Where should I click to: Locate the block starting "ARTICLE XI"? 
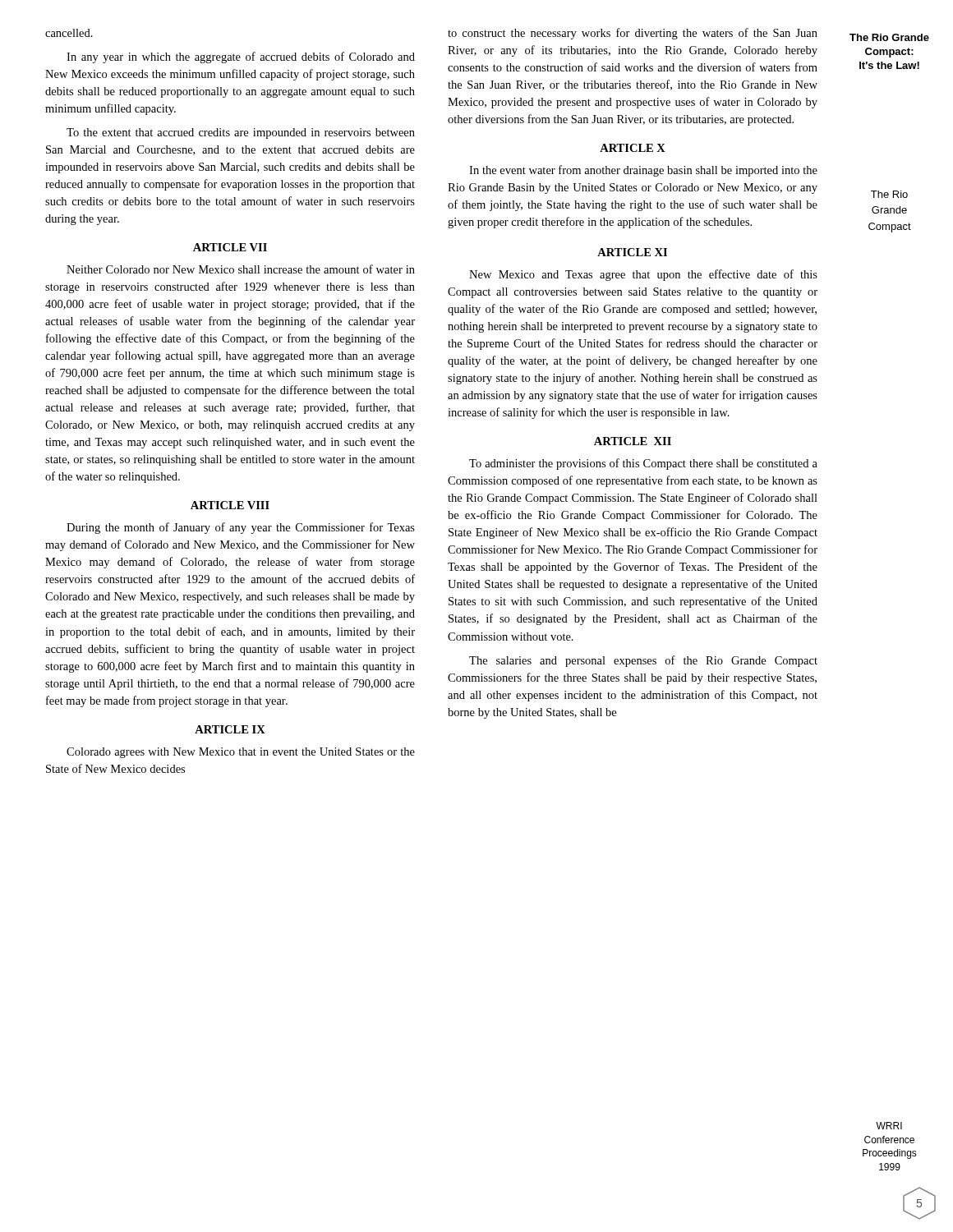click(x=633, y=252)
